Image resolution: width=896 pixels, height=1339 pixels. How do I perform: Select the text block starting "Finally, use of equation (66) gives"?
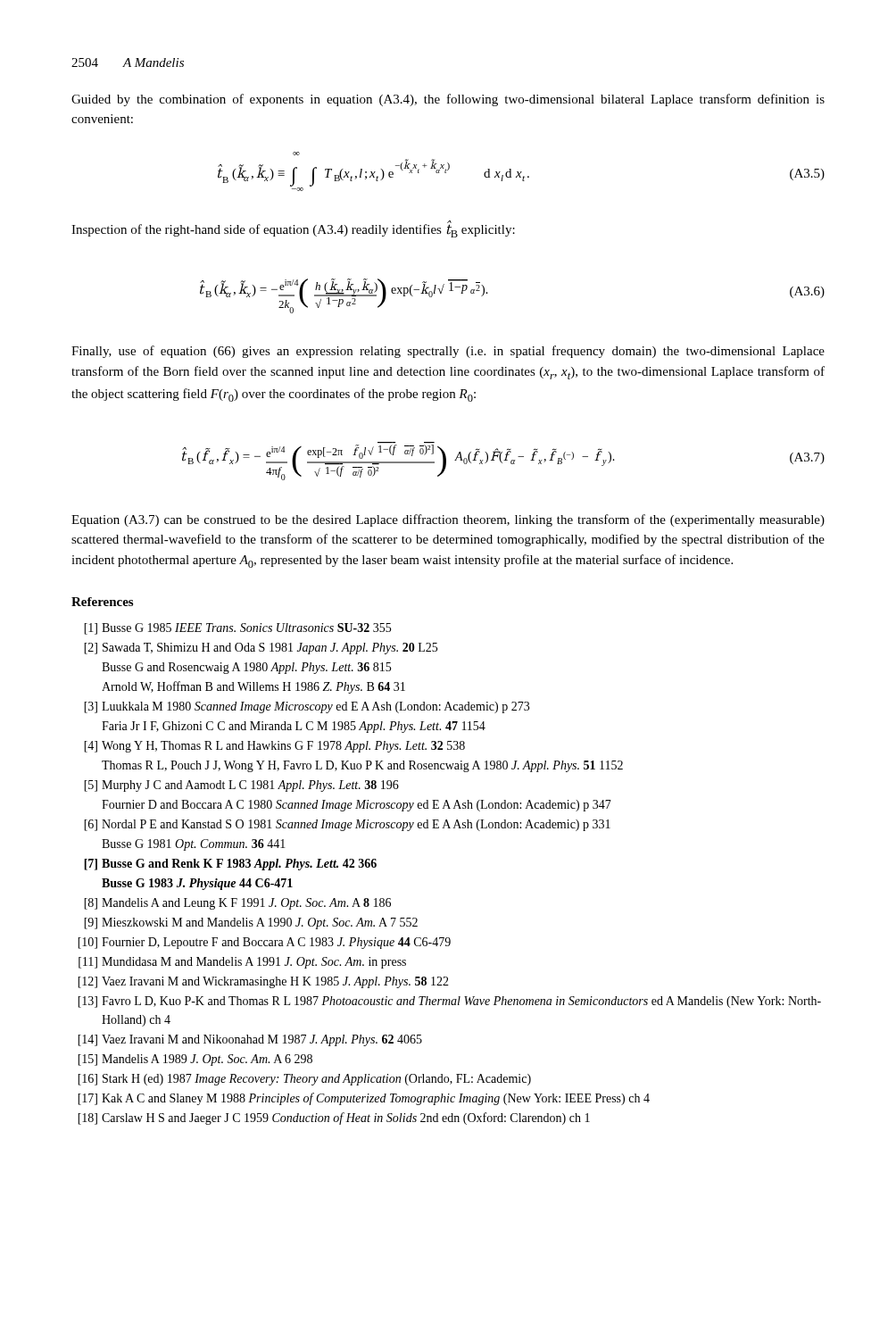coord(448,374)
